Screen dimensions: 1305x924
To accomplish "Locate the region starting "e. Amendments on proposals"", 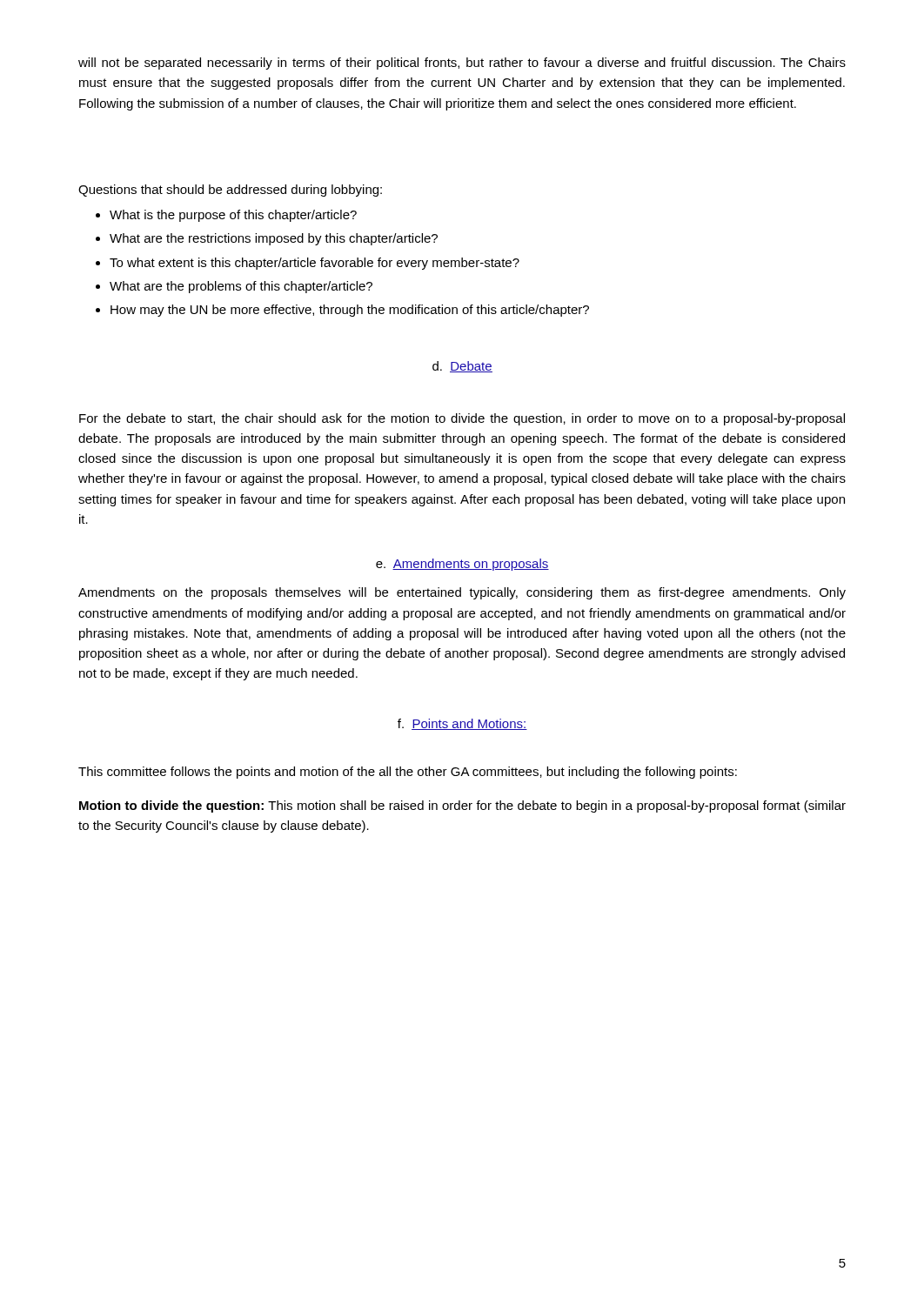I will click(462, 563).
